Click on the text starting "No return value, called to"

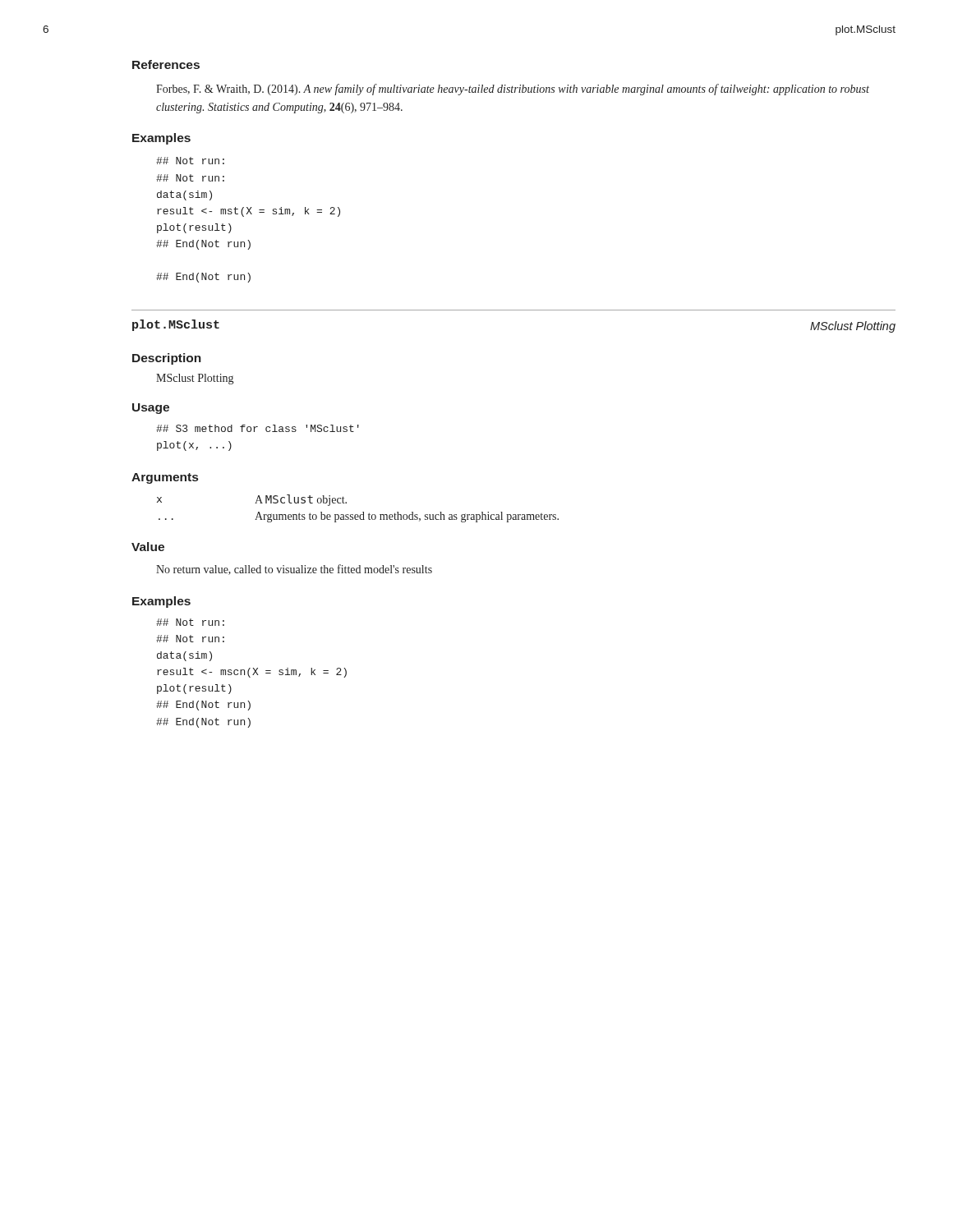pyautogui.click(x=294, y=570)
